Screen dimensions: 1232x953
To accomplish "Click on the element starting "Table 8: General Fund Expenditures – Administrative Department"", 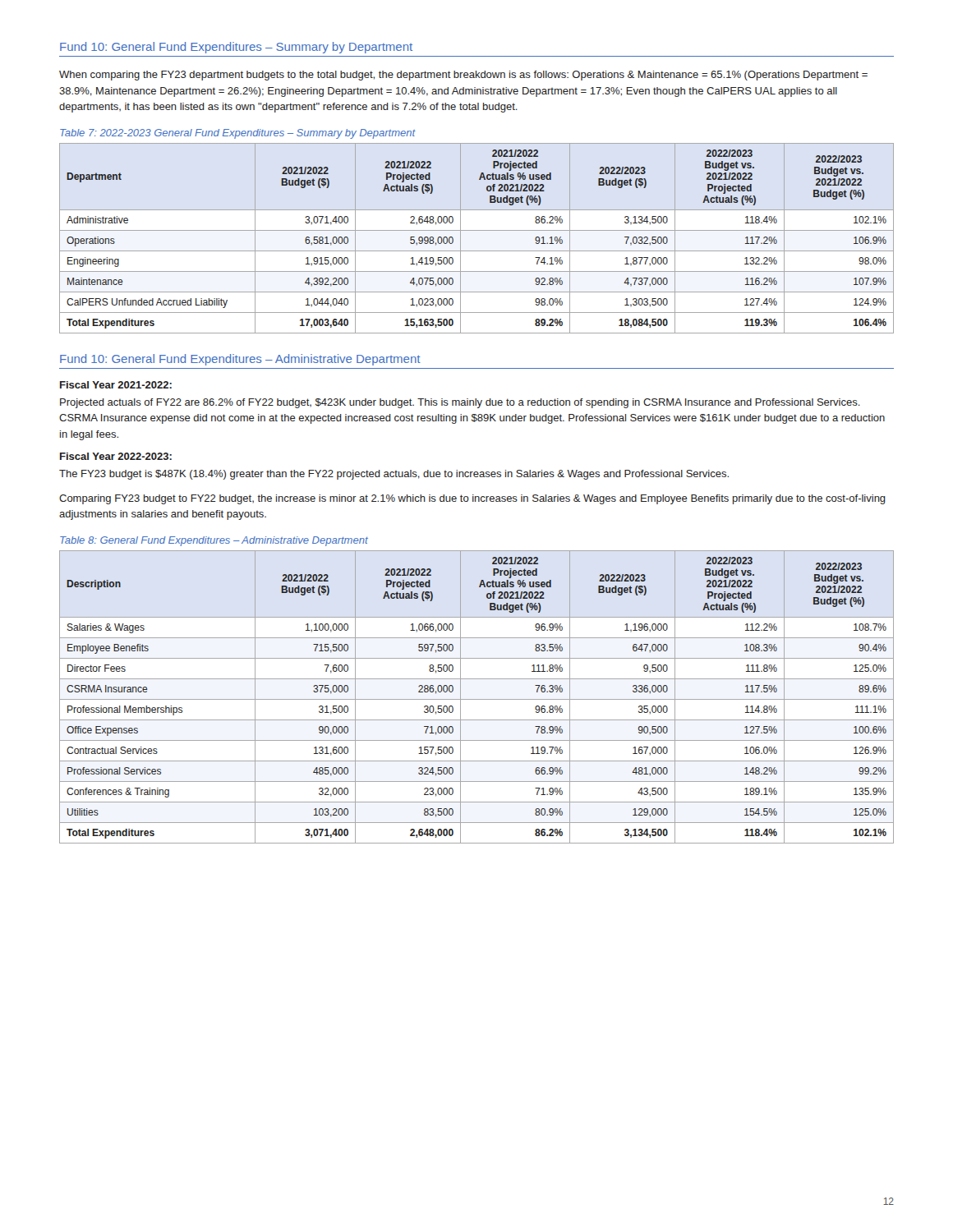I will click(x=213, y=540).
